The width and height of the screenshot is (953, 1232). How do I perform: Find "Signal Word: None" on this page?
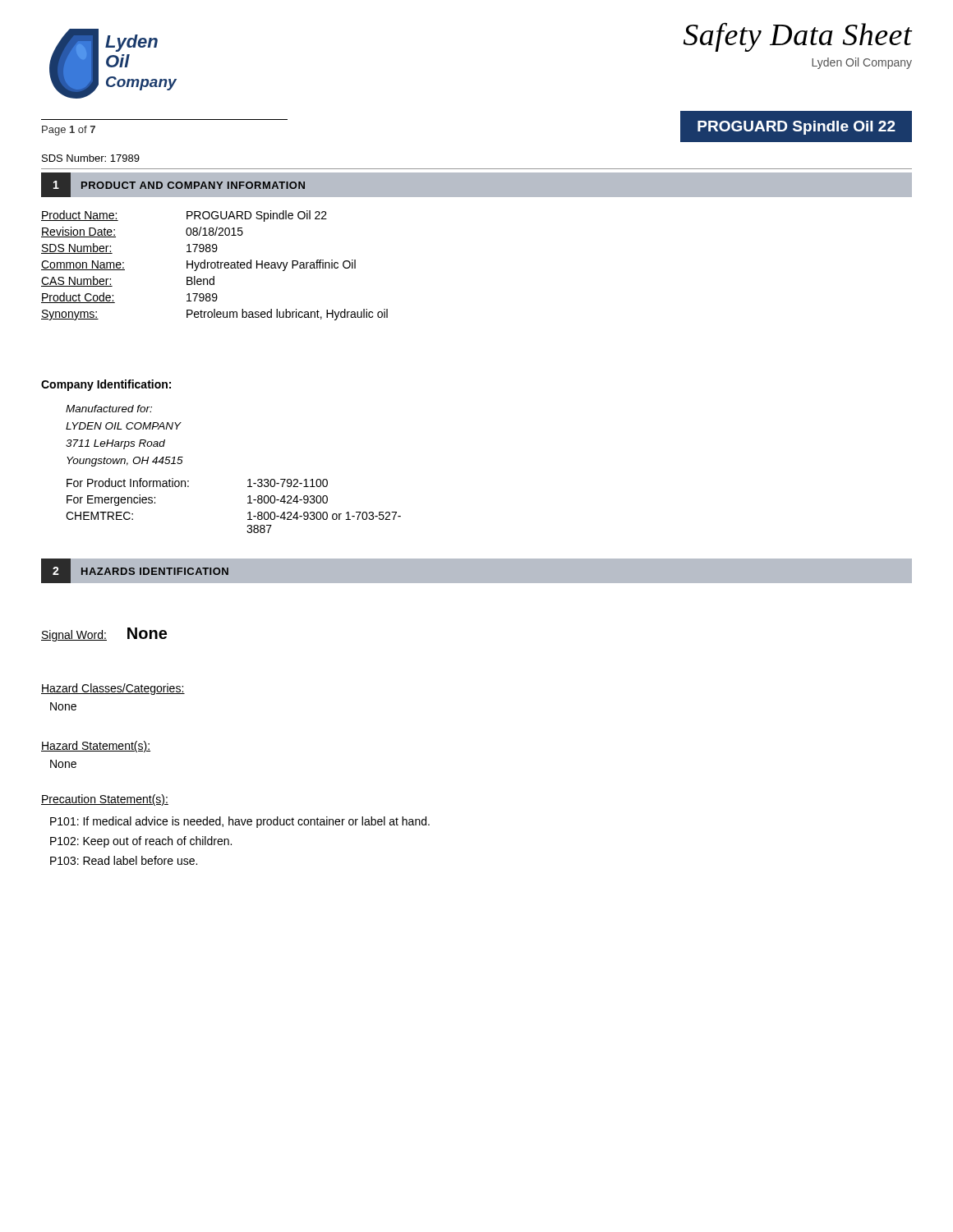104,633
